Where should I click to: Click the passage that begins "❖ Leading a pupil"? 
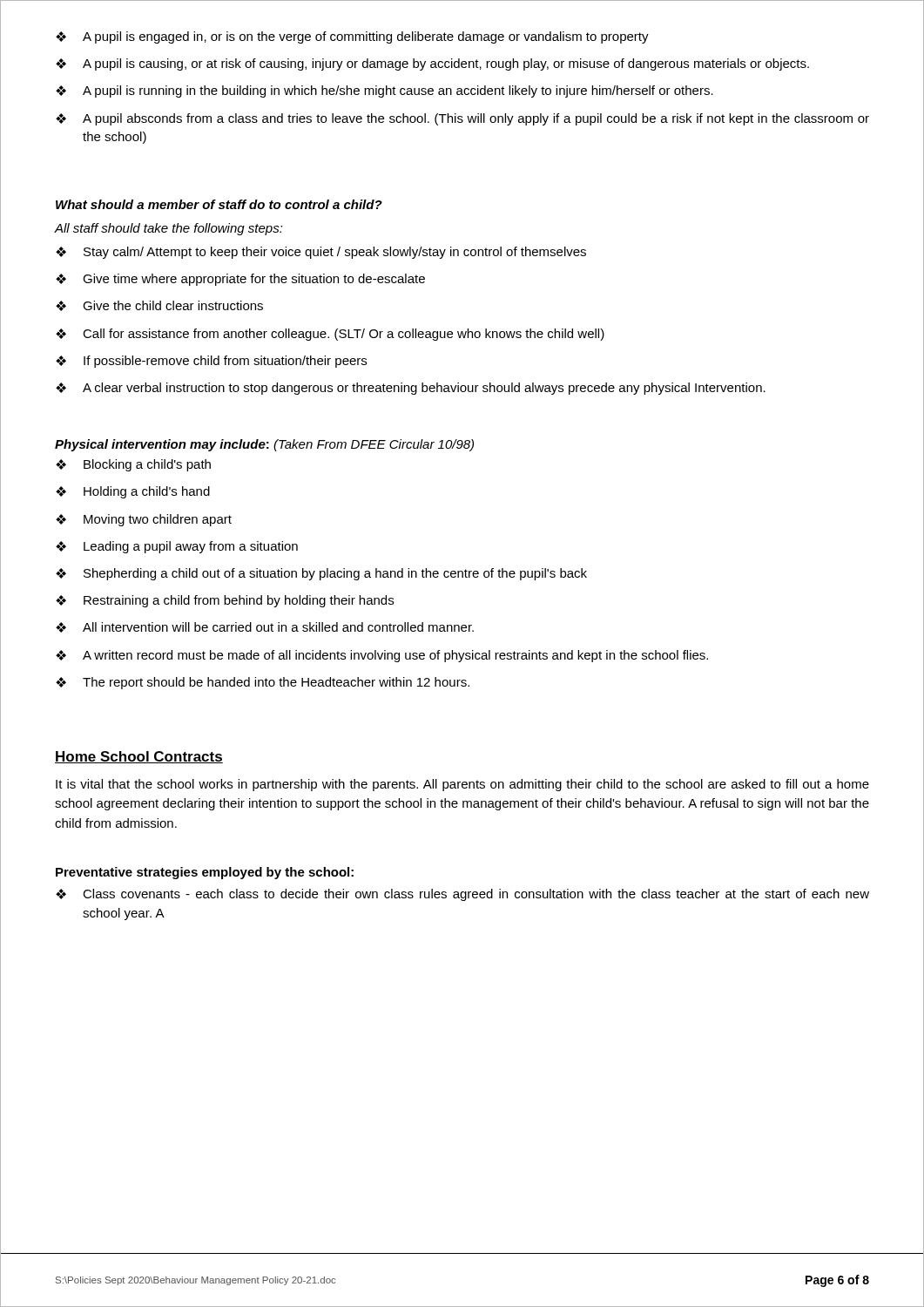coord(177,547)
